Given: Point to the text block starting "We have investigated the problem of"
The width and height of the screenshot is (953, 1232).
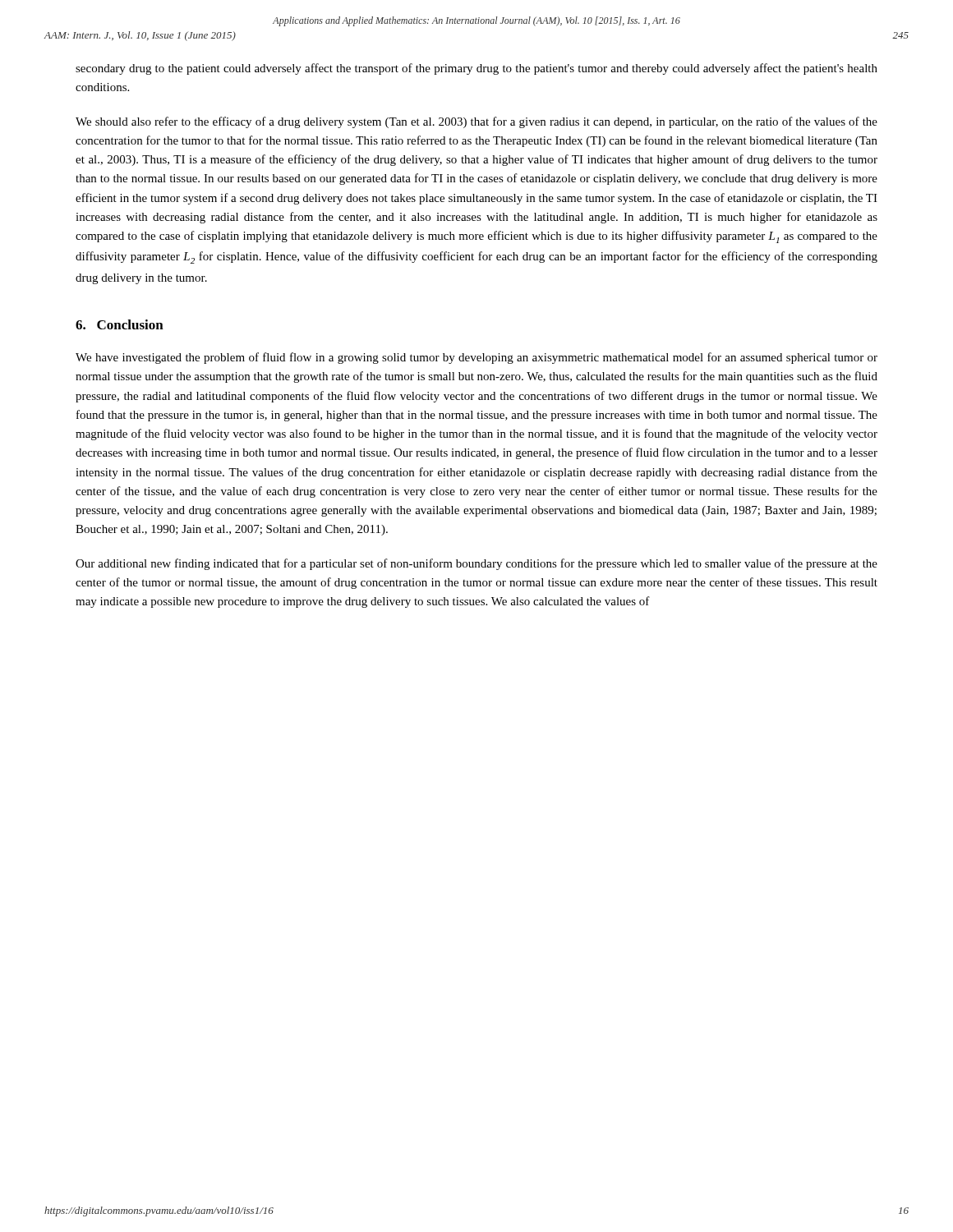Looking at the screenshot, I should point(476,443).
